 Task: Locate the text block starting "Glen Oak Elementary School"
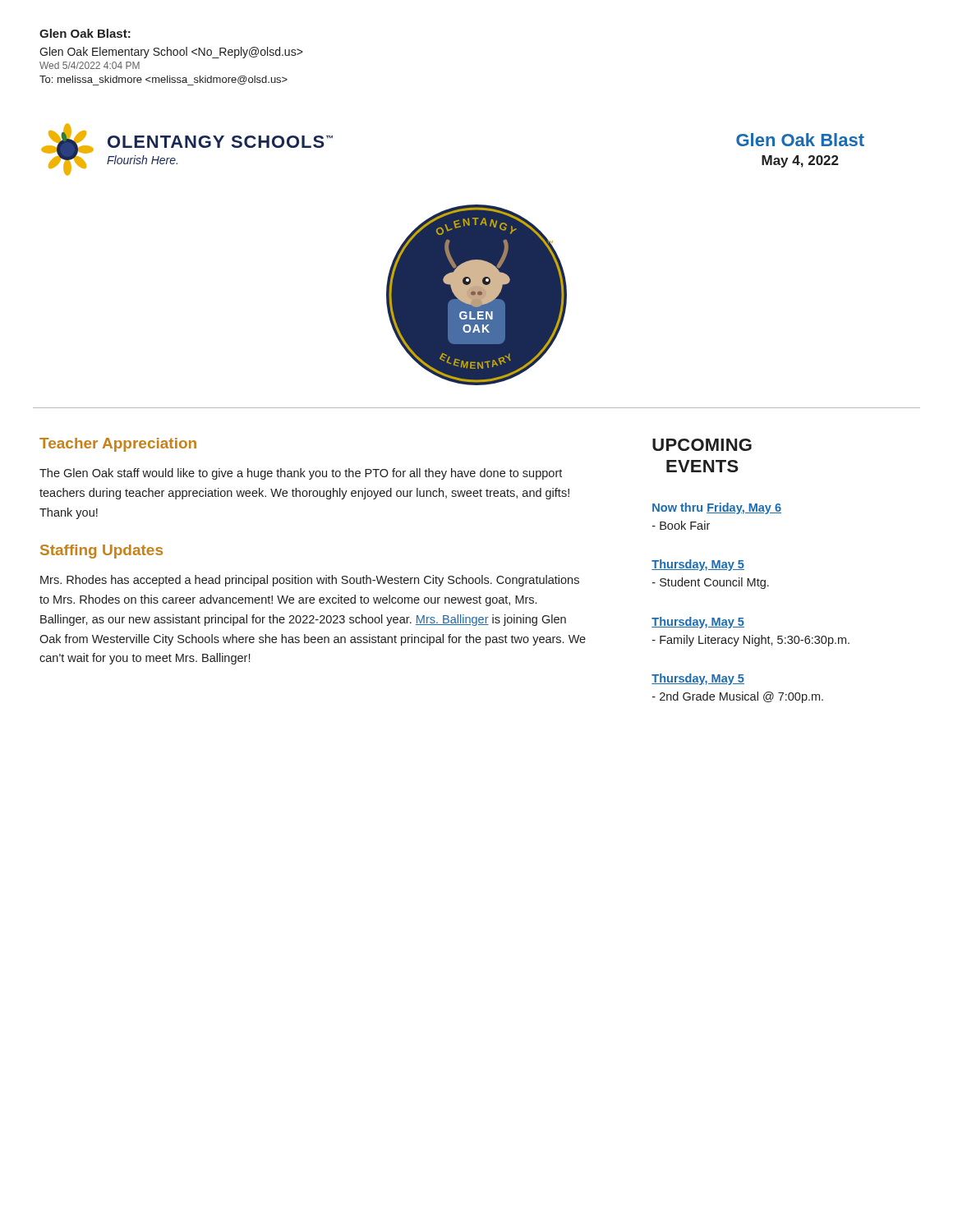(171, 52)
